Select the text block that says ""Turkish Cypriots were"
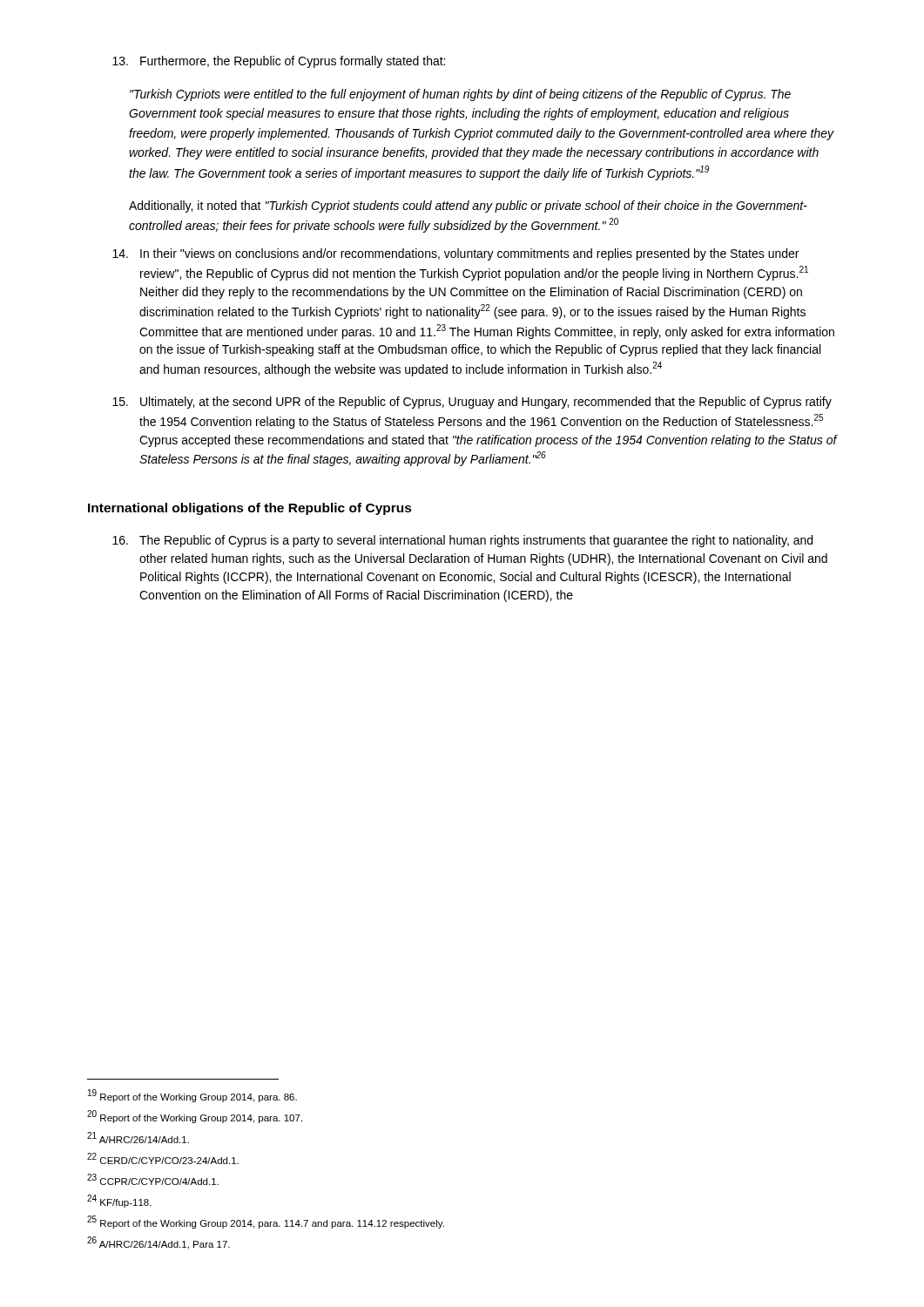The image size is (924, 1307). [x=481, y=133]
